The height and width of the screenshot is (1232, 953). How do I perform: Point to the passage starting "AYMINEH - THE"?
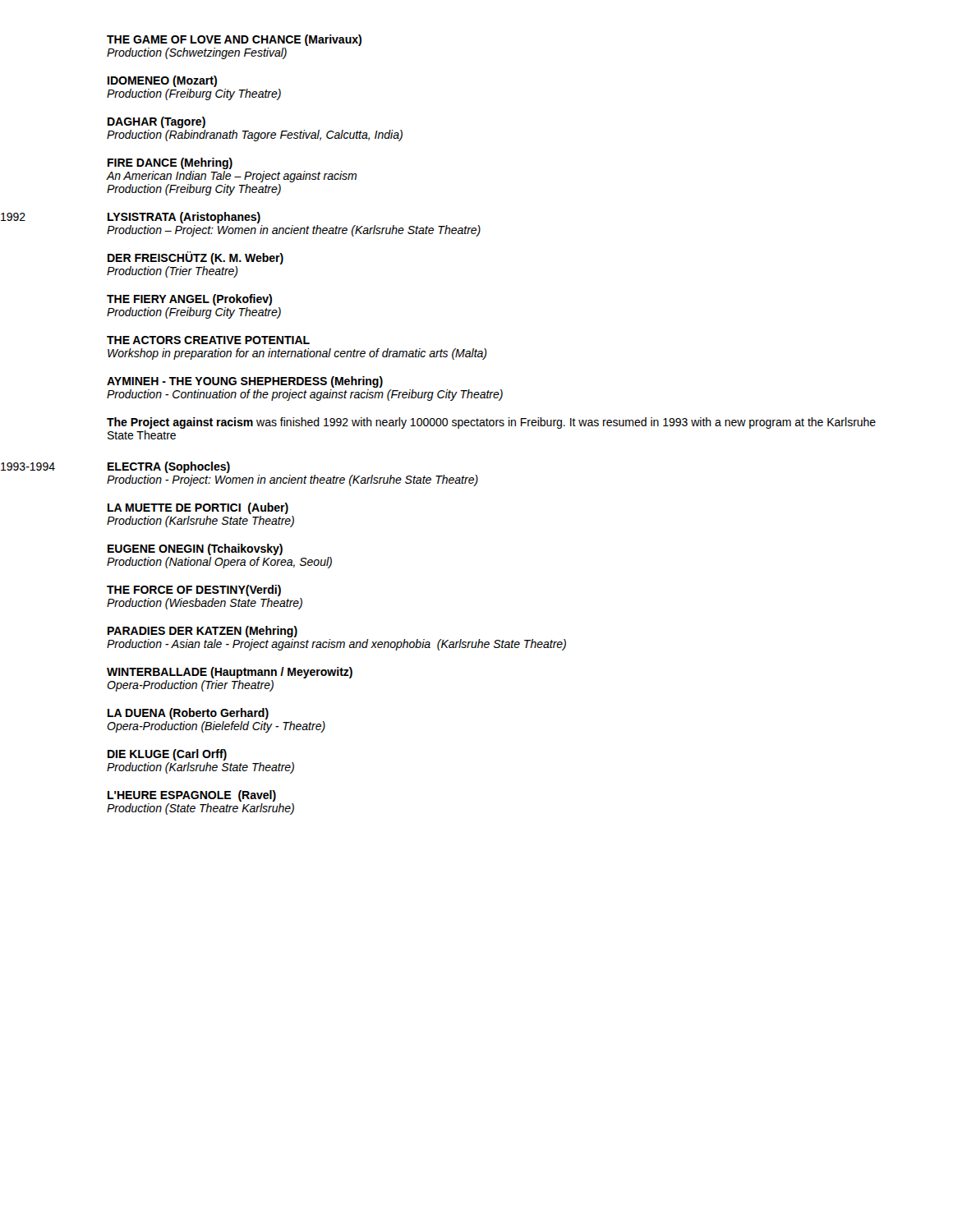(x=501, y=388)
